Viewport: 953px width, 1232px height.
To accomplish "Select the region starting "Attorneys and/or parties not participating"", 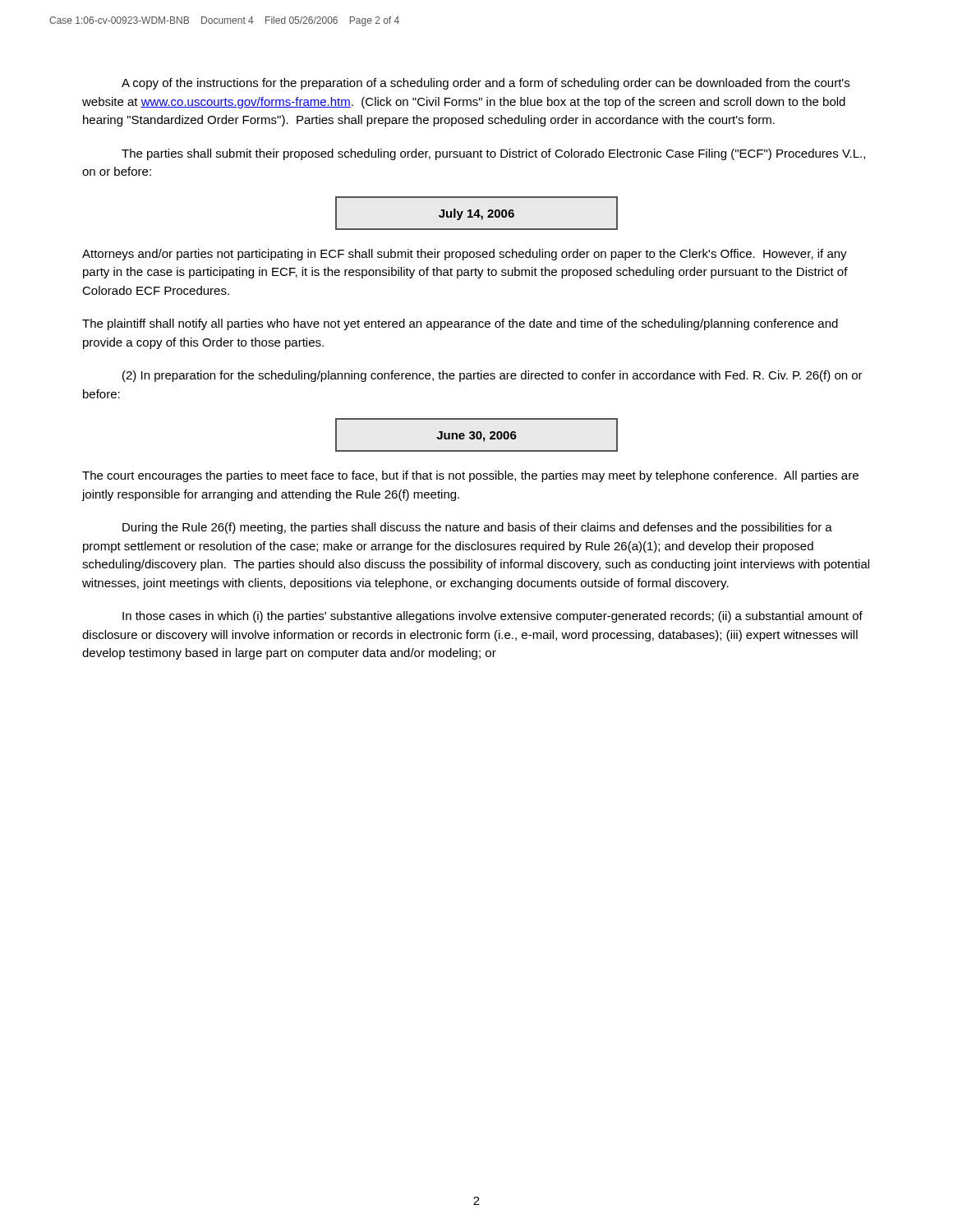I will click(476, 272).
